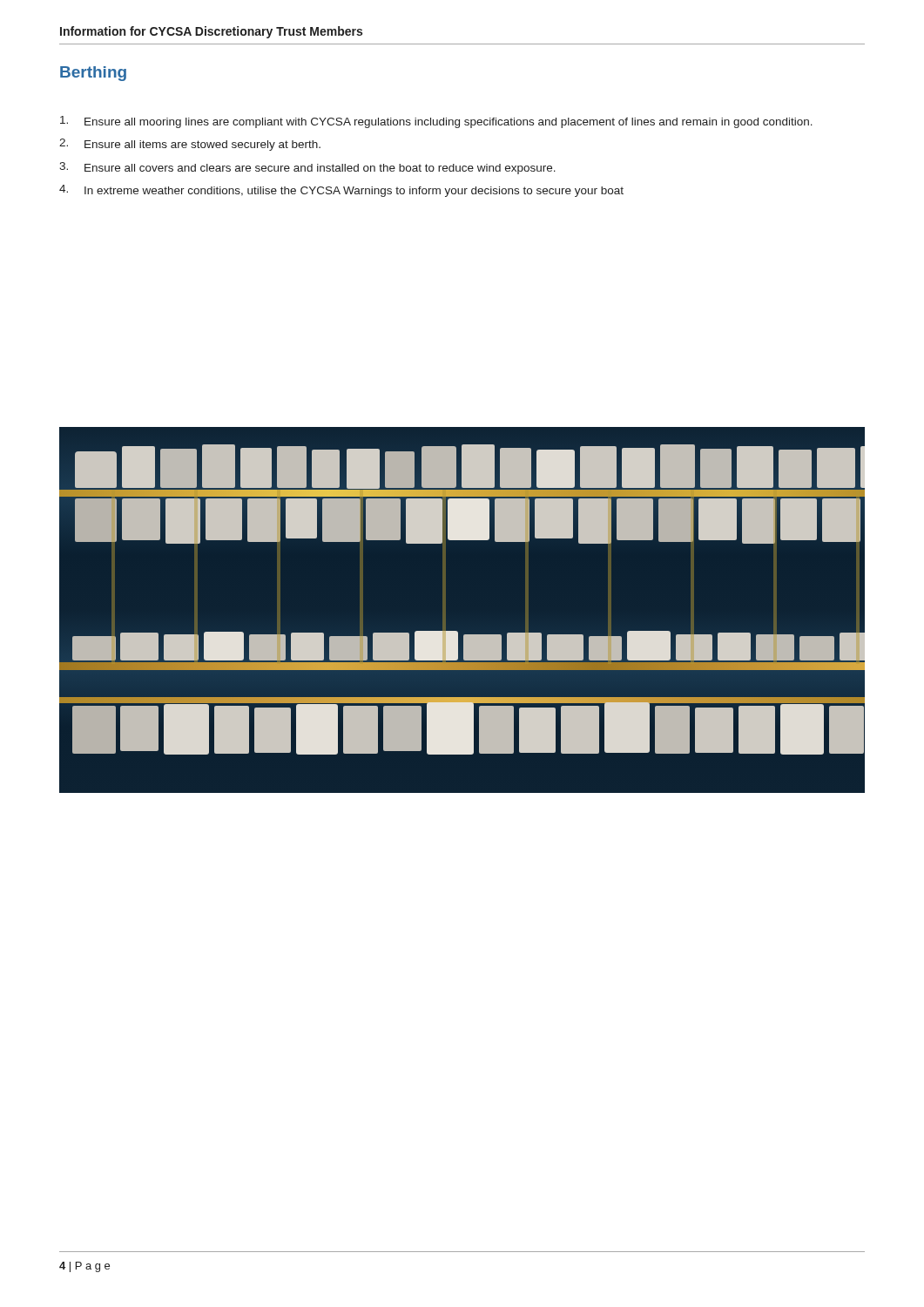The image size is (924, 1307).
Task: Select the photo
Action: [x=462, y=610]
